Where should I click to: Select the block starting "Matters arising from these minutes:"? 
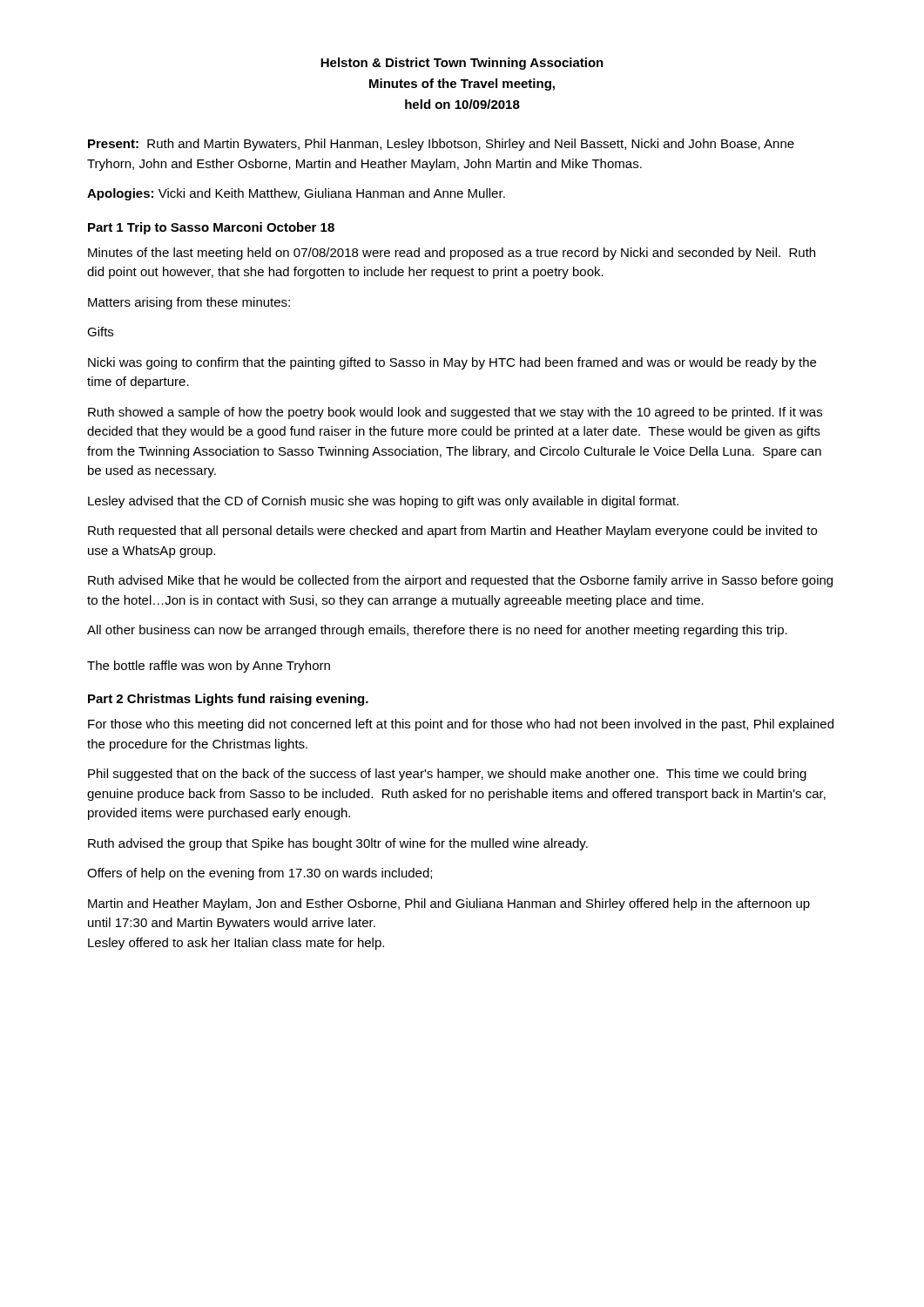(189, 301)
